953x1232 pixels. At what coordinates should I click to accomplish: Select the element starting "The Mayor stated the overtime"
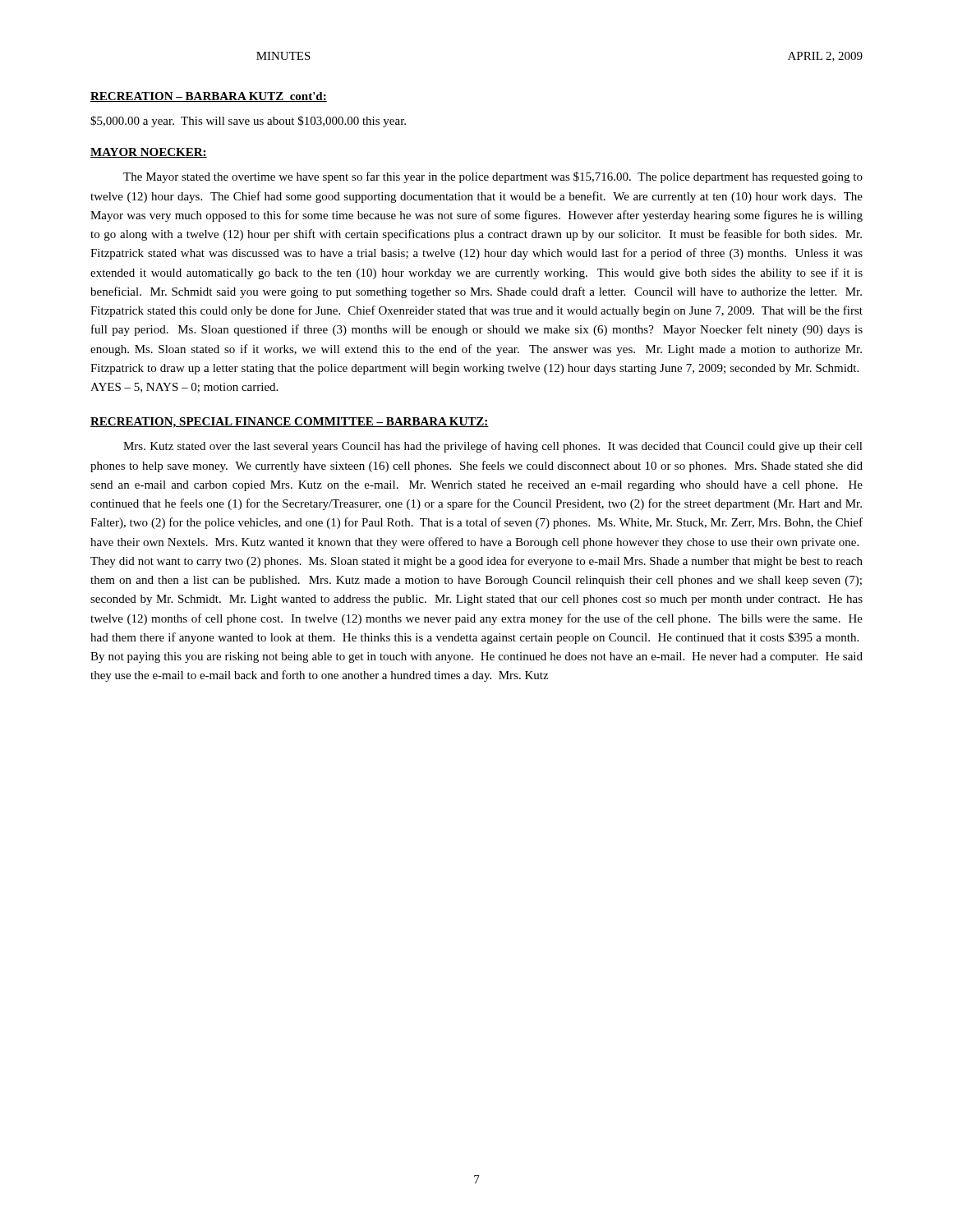point(476,282)
